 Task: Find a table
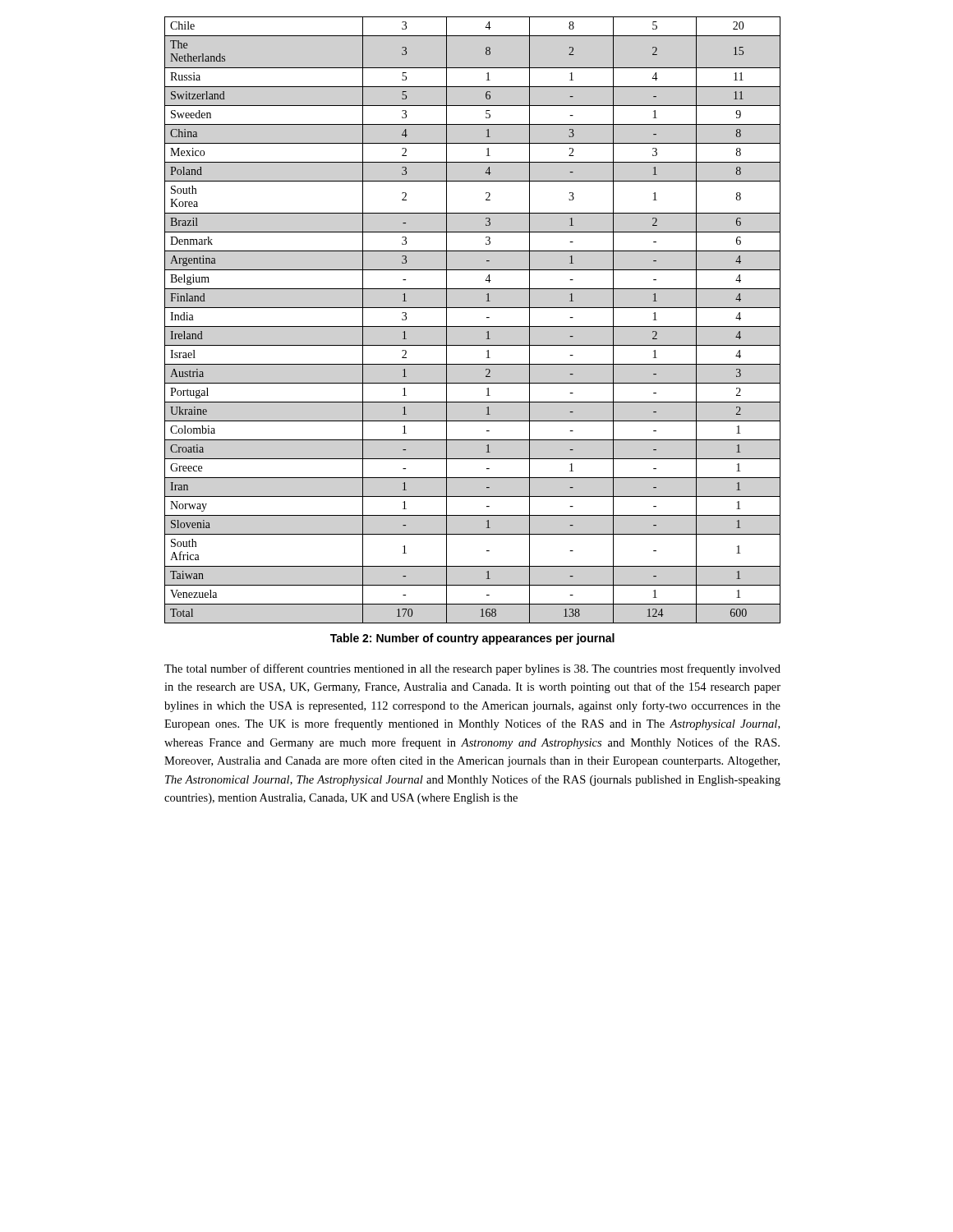(x=472, y=320)
